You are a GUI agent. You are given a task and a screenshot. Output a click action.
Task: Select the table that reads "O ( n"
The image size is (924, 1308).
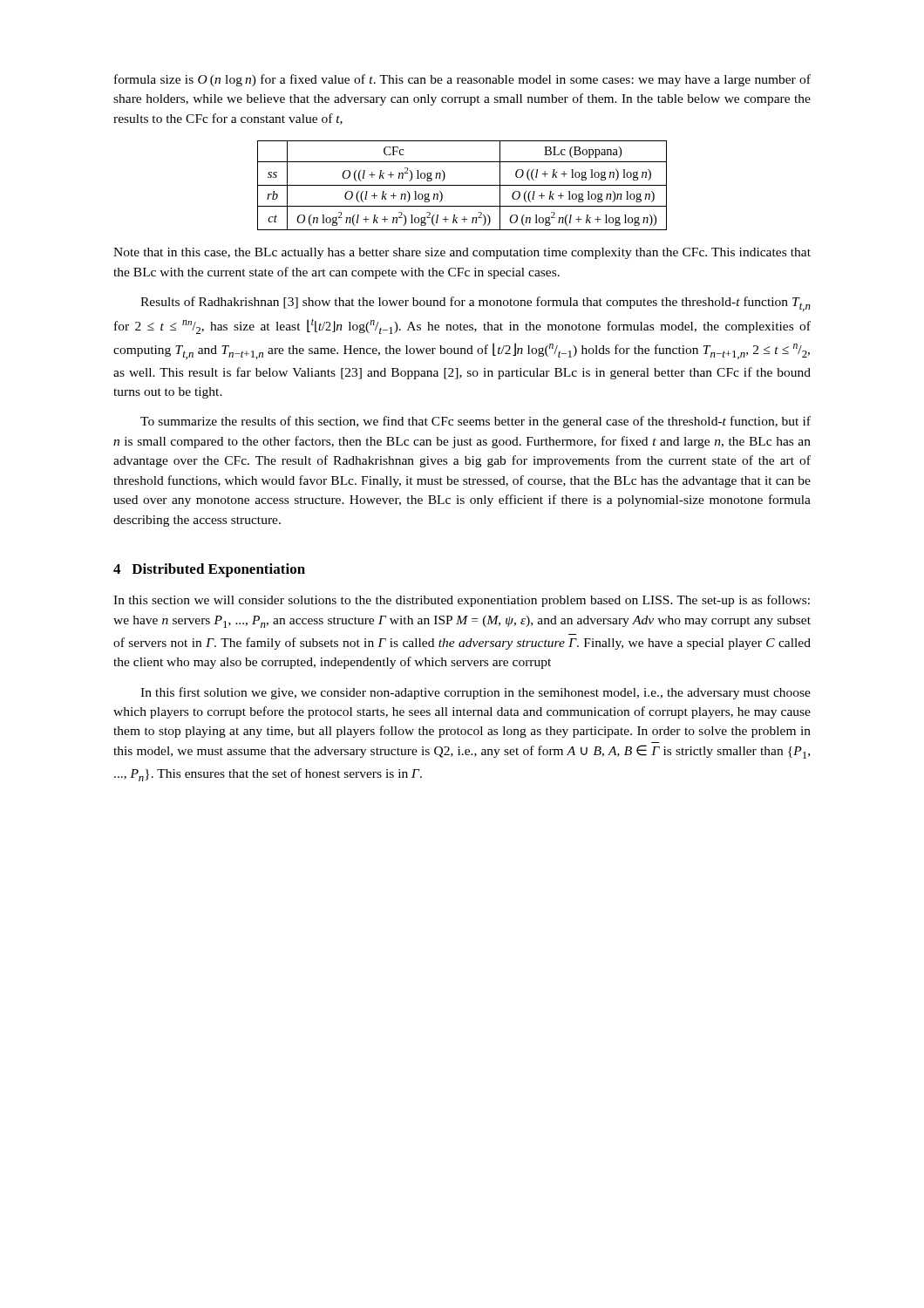(x=462, y=185)
